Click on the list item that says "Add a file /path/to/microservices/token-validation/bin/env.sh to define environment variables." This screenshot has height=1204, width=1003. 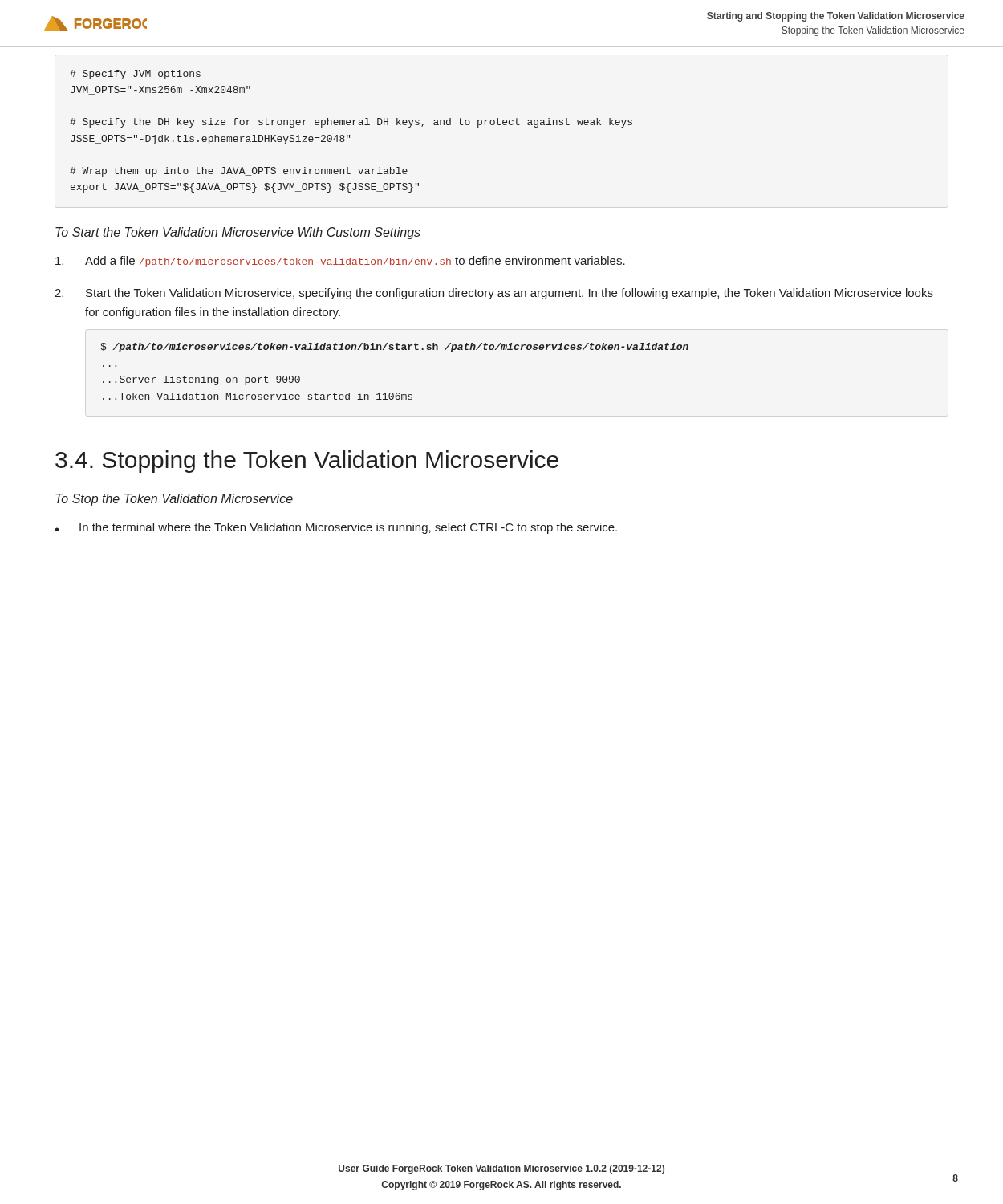[x=501, y=261]
